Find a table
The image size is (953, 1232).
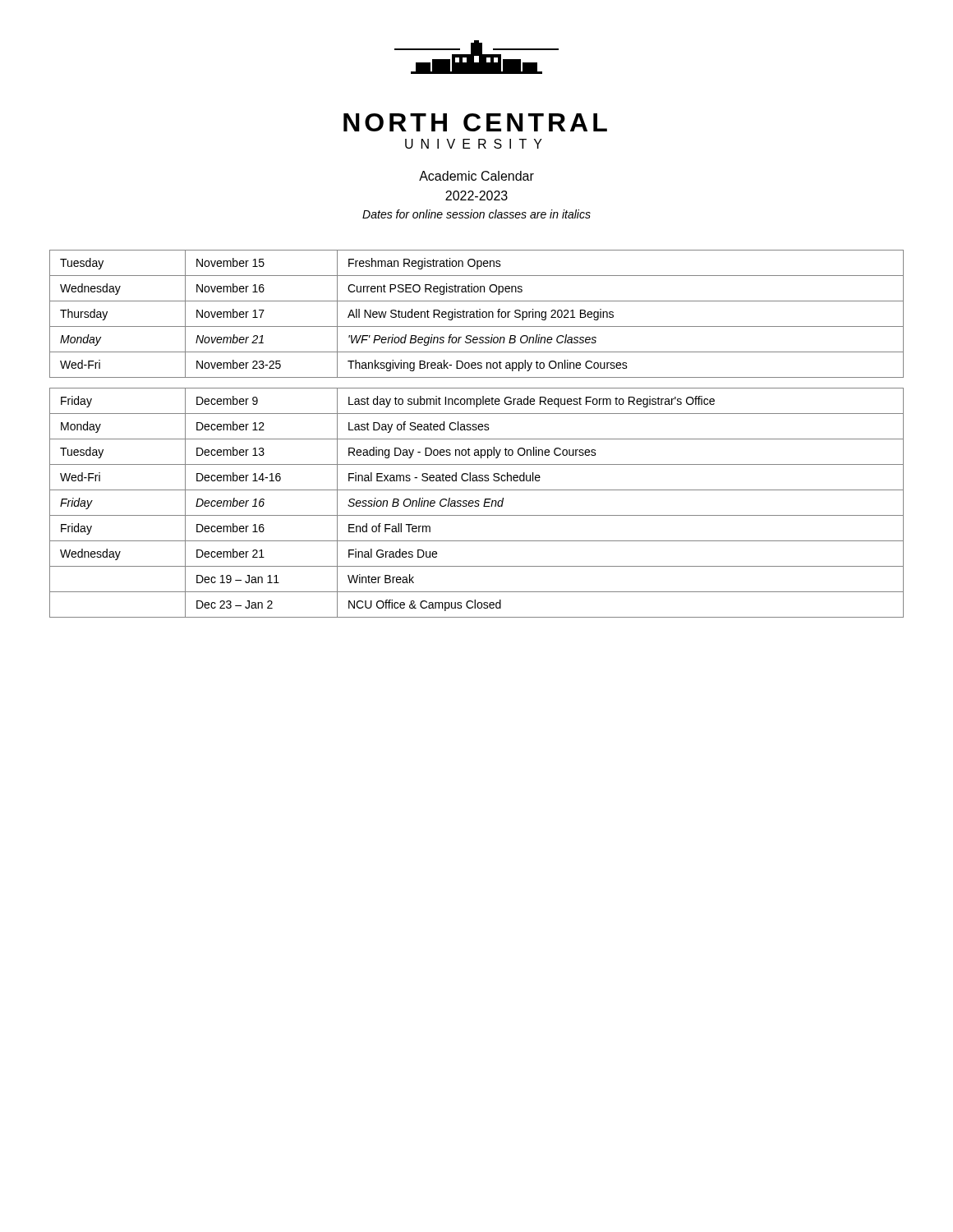click(x=476, y=434)
